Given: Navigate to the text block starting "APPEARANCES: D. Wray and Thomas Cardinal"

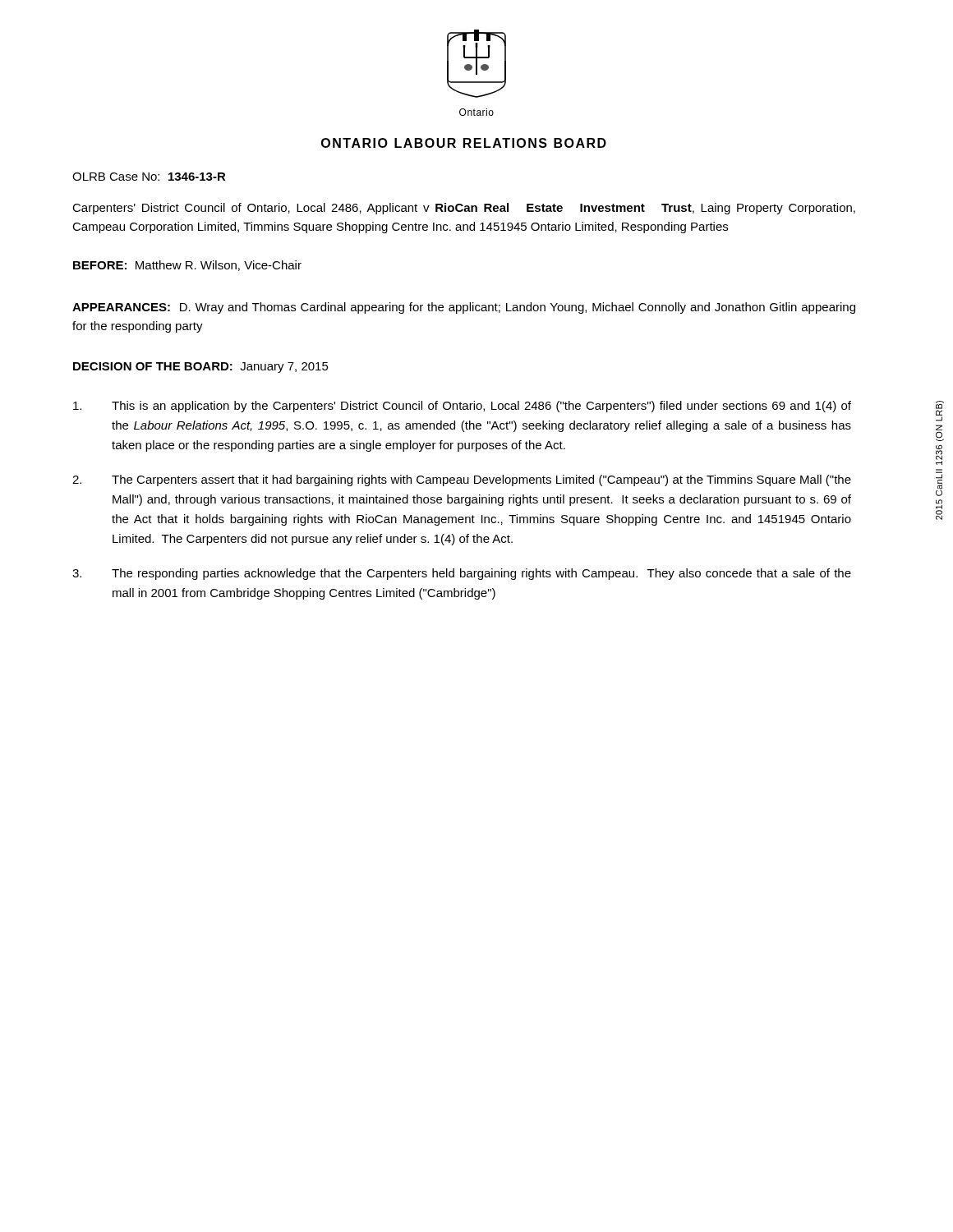Looking at the screenshot, I should [x=464, y=316].
